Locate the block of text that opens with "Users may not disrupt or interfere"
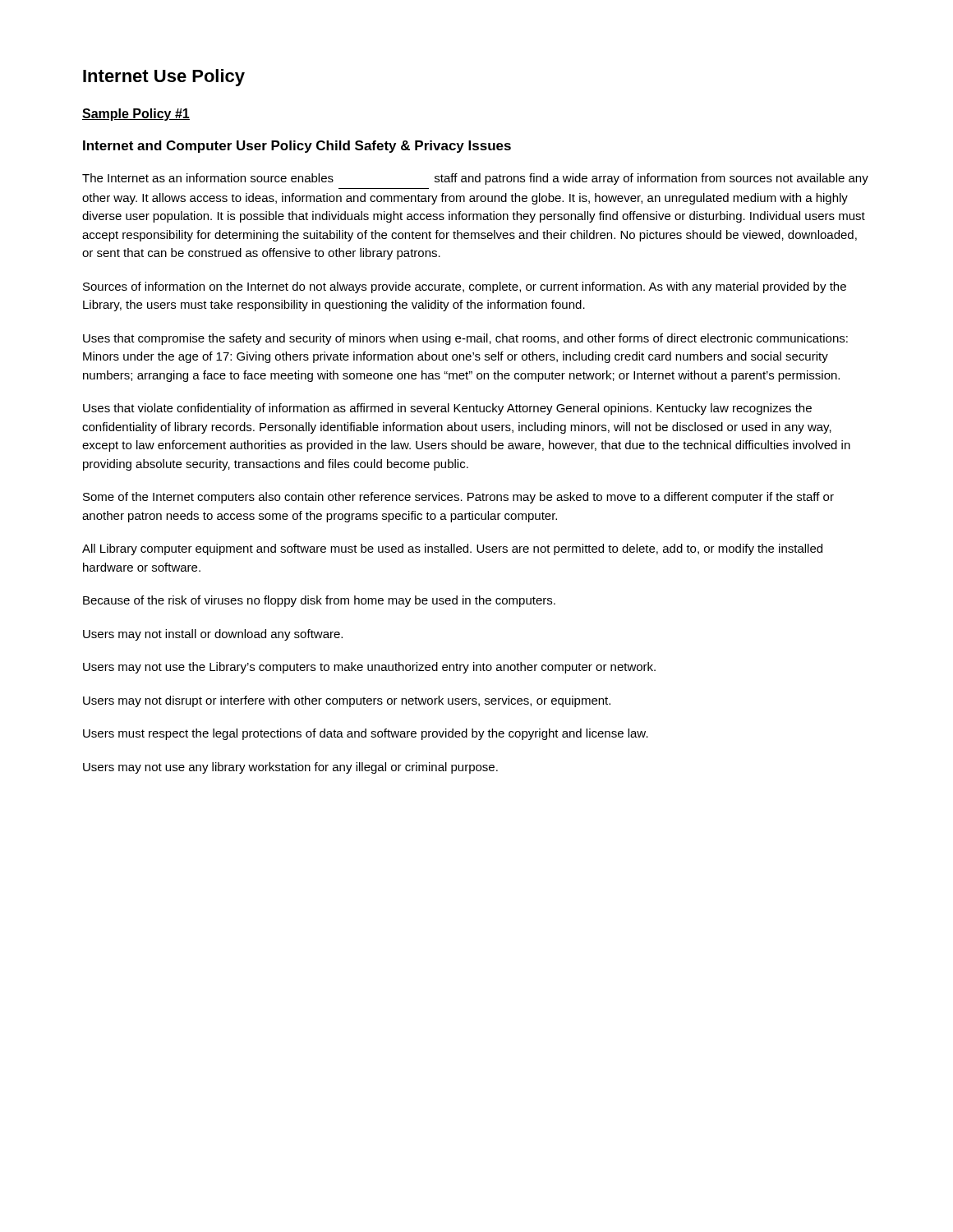The image size is (953, 1232). tap(347, 700)
